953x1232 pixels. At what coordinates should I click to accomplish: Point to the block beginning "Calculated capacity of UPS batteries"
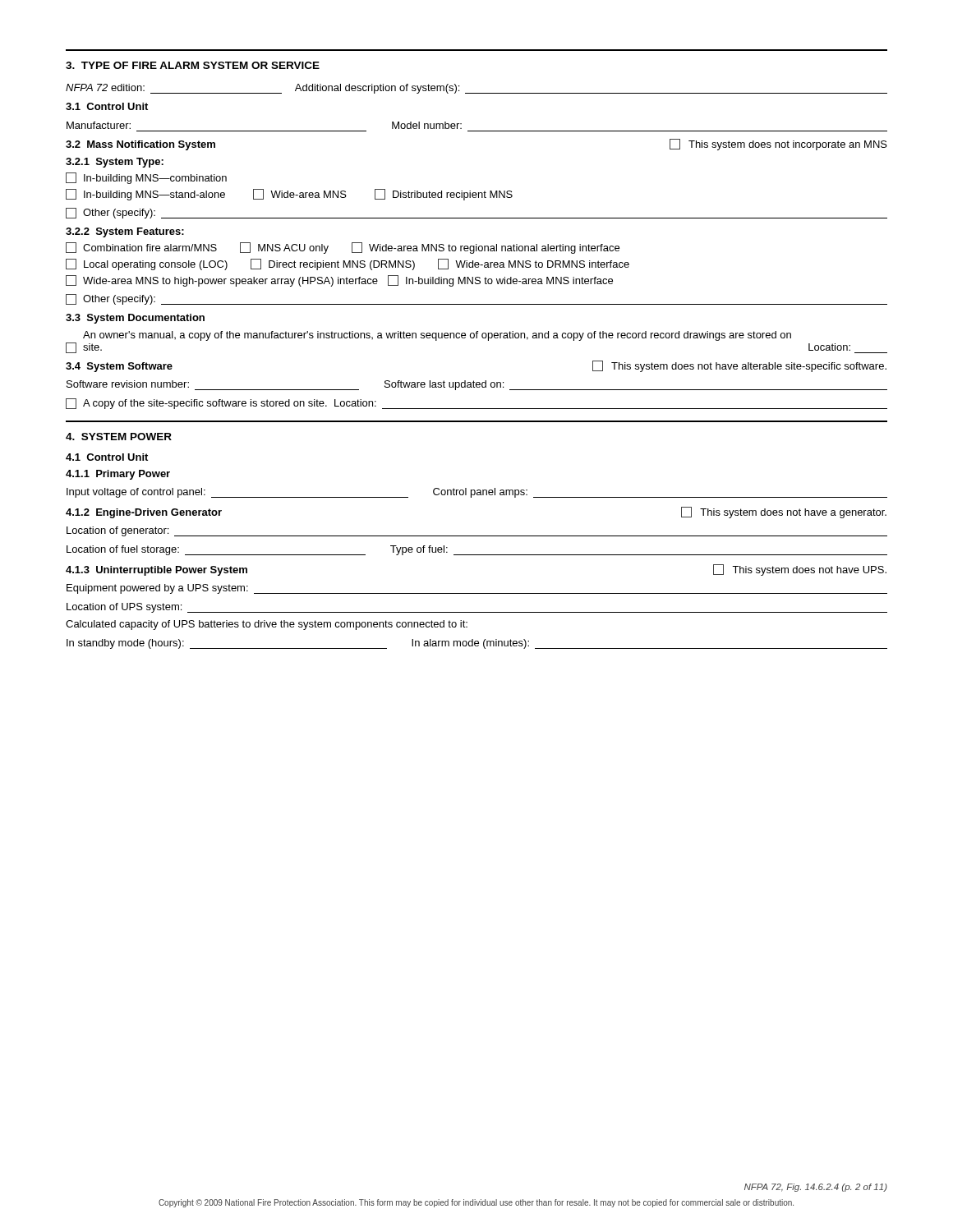267,624
